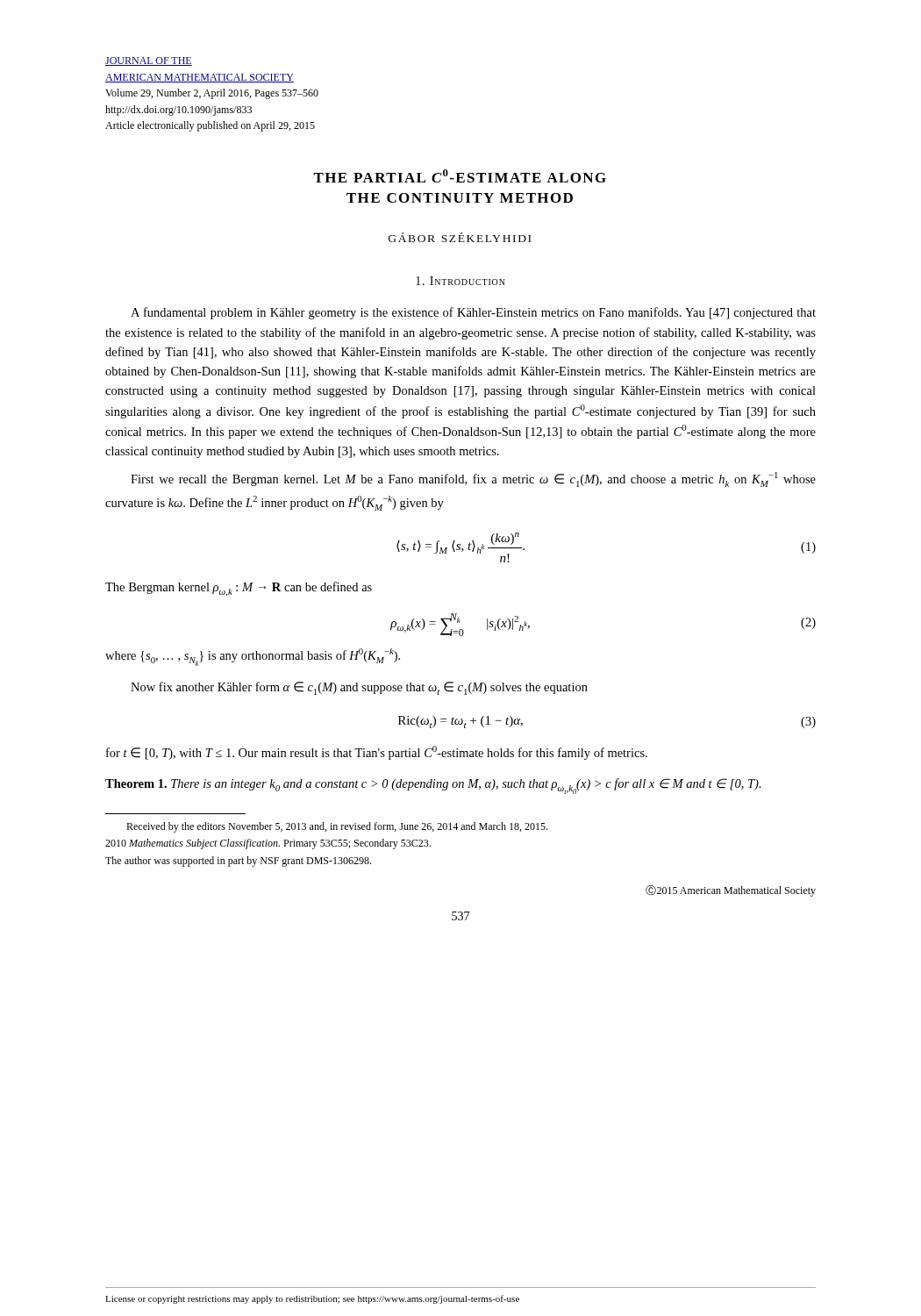The height and width of the screenshot is (1316, 921).
Task: Point to the region starting "Now fix another Kähler form"
Action: 359,688
